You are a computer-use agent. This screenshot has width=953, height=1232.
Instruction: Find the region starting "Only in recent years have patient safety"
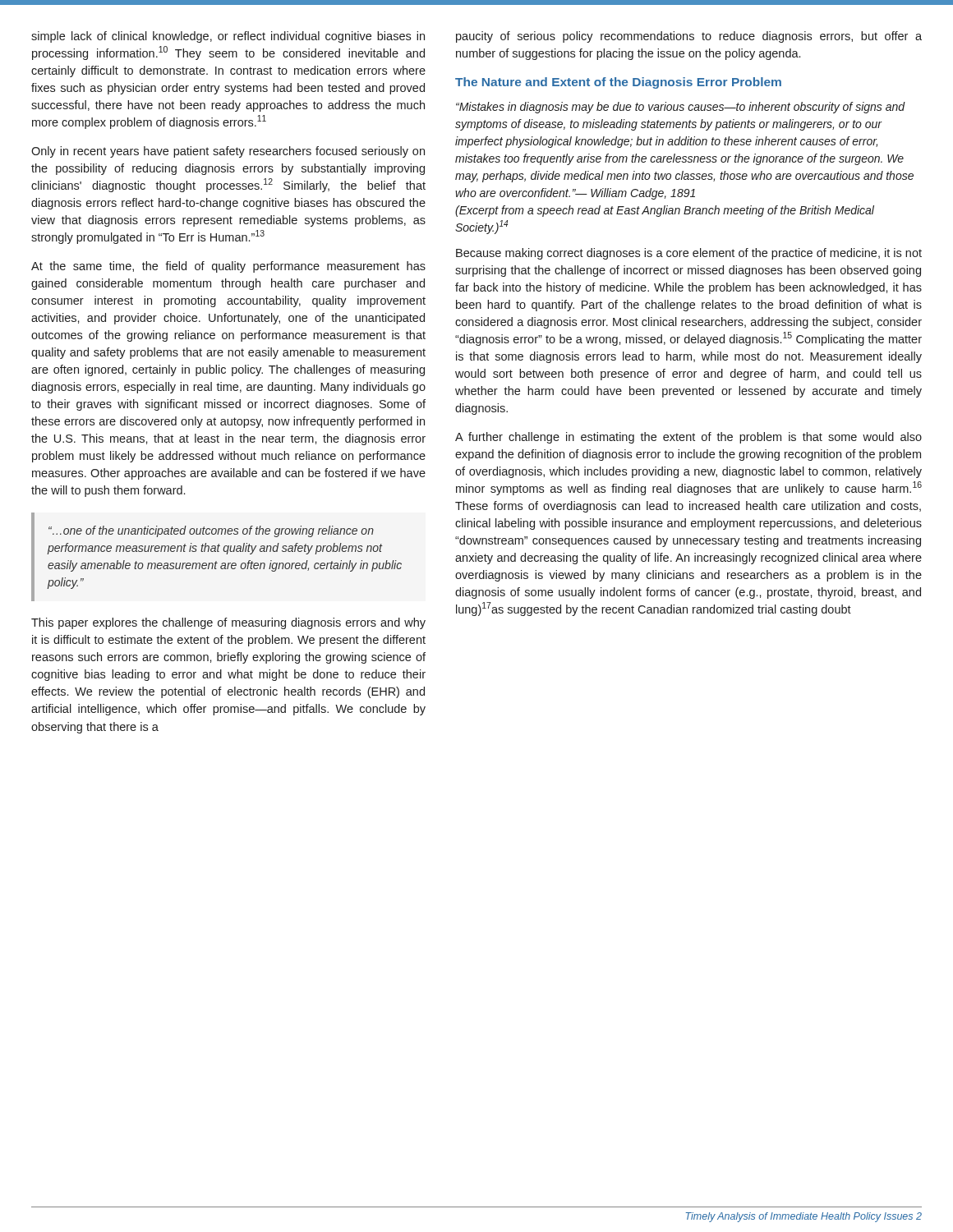[228, 194]
